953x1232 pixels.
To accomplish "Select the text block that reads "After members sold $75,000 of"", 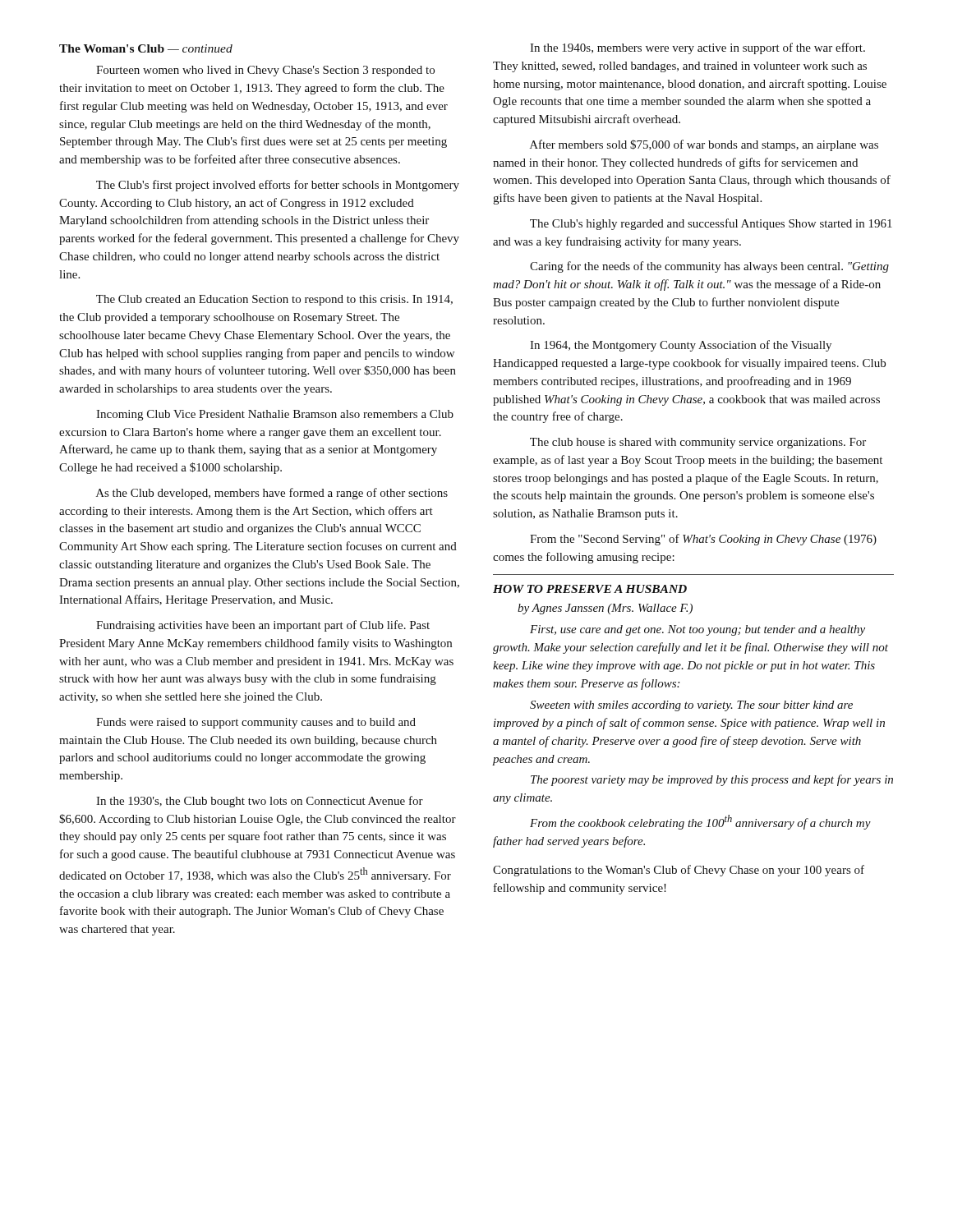I will [693, 172].
